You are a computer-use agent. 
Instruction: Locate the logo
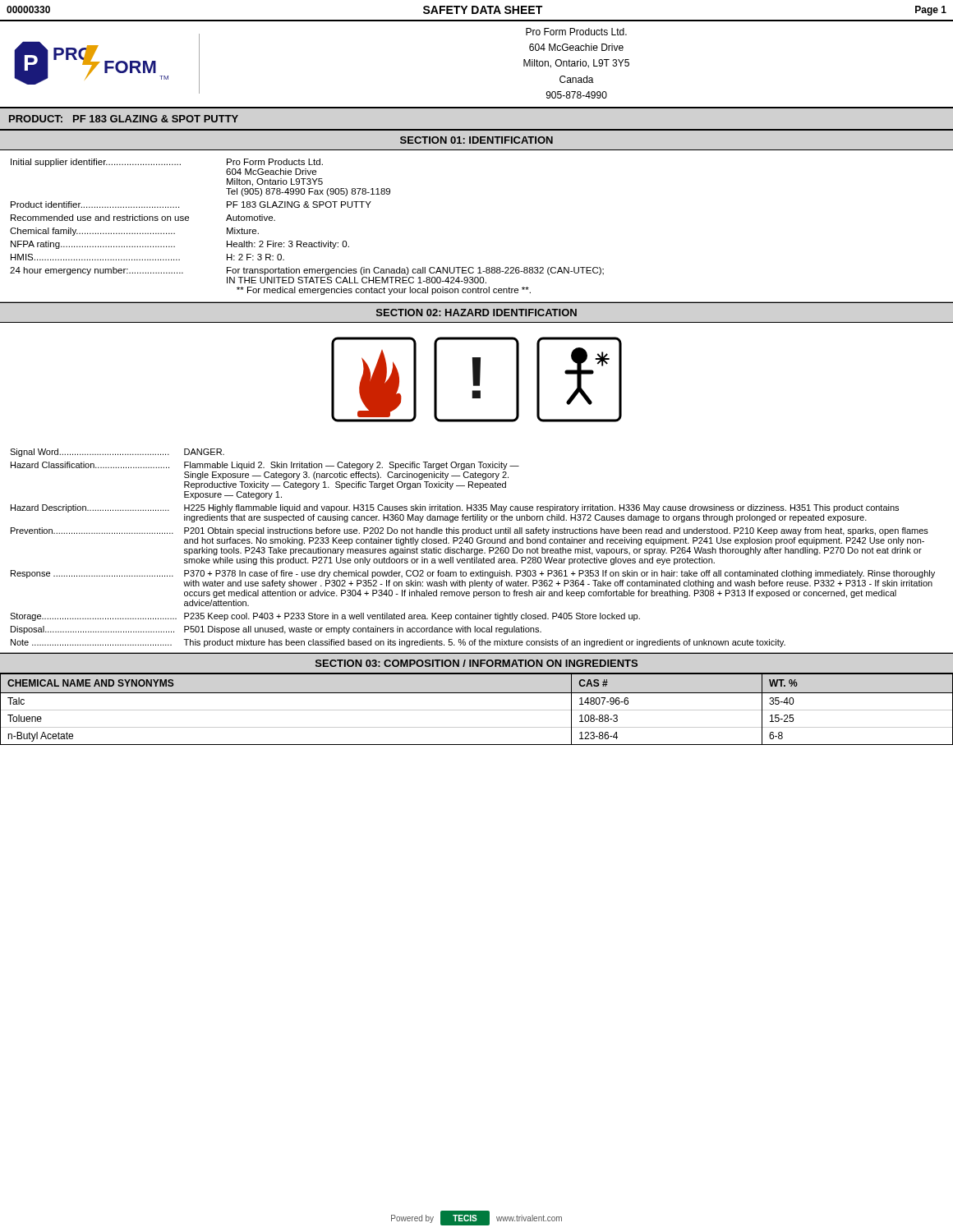point(100,64)
